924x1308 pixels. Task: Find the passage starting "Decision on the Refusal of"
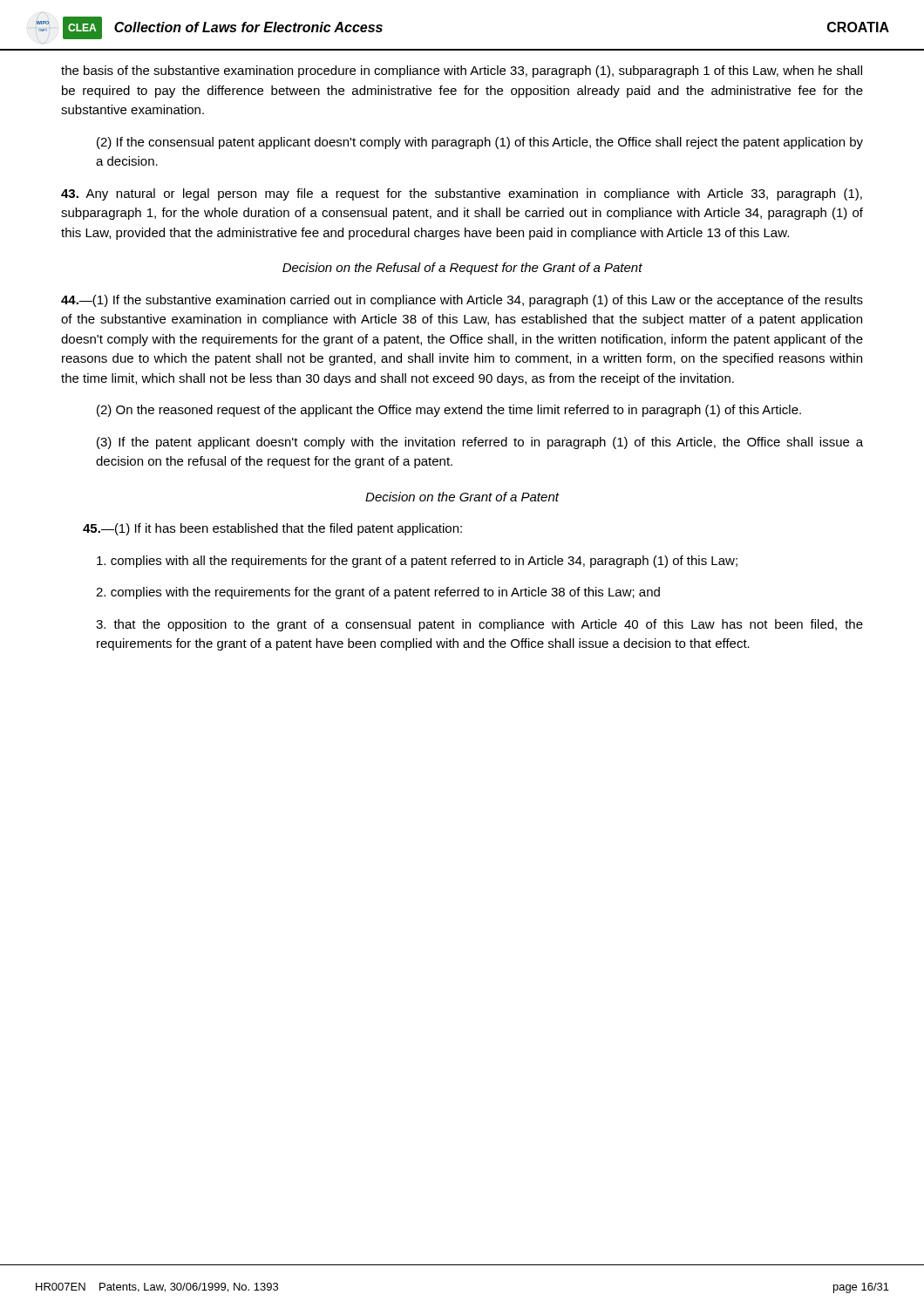[x=462, y=267]
